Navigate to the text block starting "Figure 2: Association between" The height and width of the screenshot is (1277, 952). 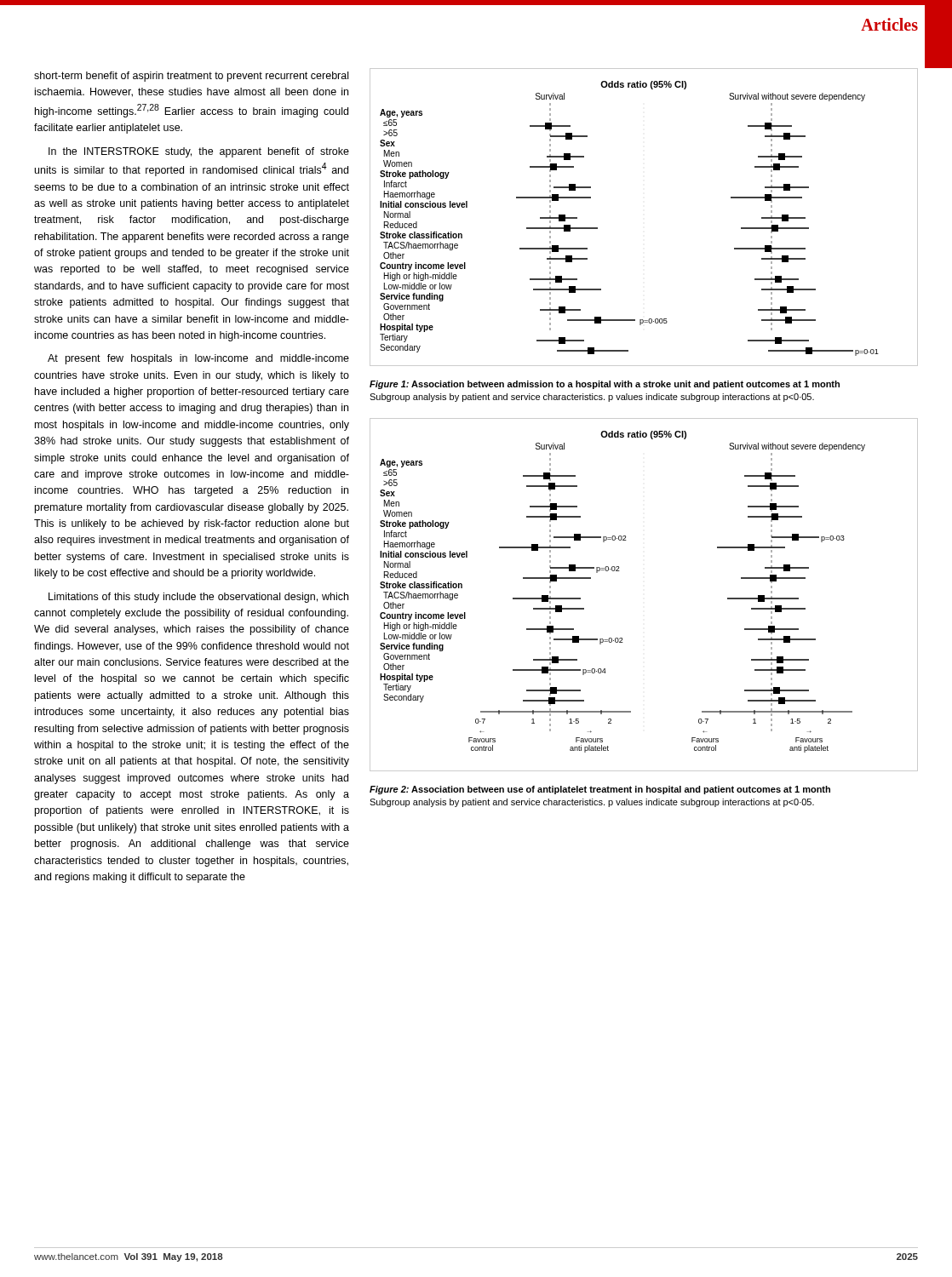pos(600,796)
